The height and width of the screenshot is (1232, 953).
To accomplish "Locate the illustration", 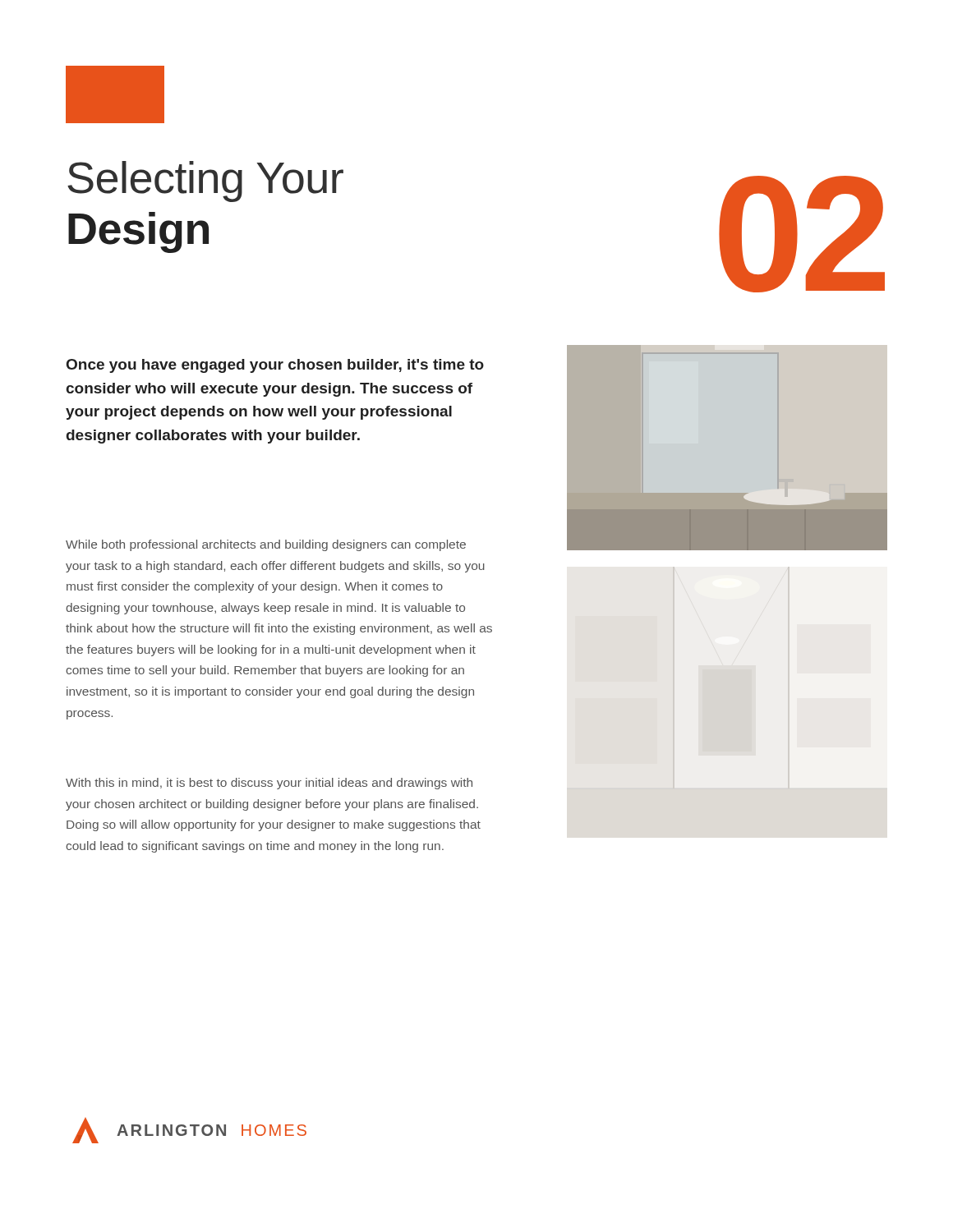I will point(115,94).
